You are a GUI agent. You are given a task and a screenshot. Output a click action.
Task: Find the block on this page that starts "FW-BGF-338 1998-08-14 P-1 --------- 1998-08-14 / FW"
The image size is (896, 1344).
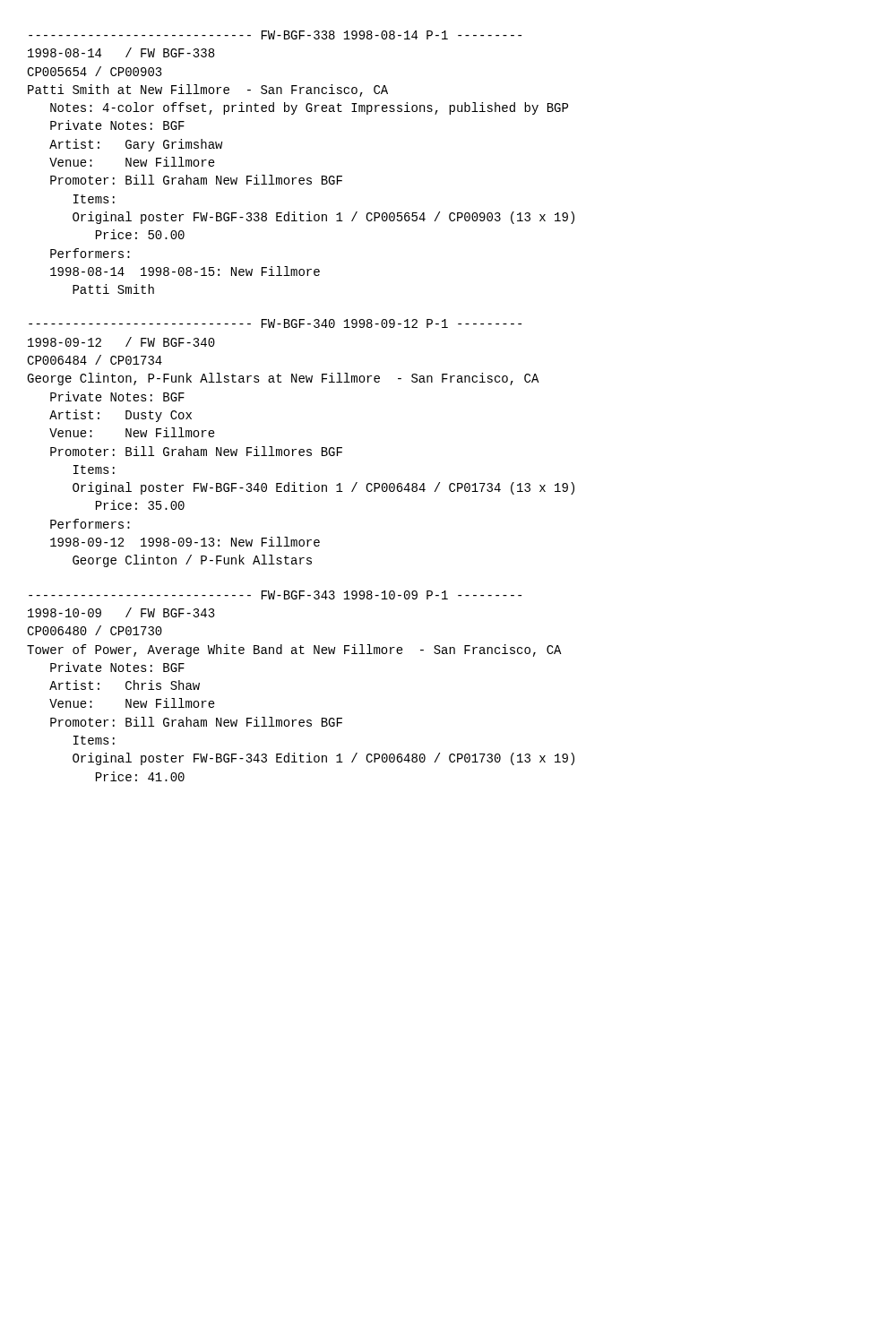pyautogui.click(x=275, y=35)
